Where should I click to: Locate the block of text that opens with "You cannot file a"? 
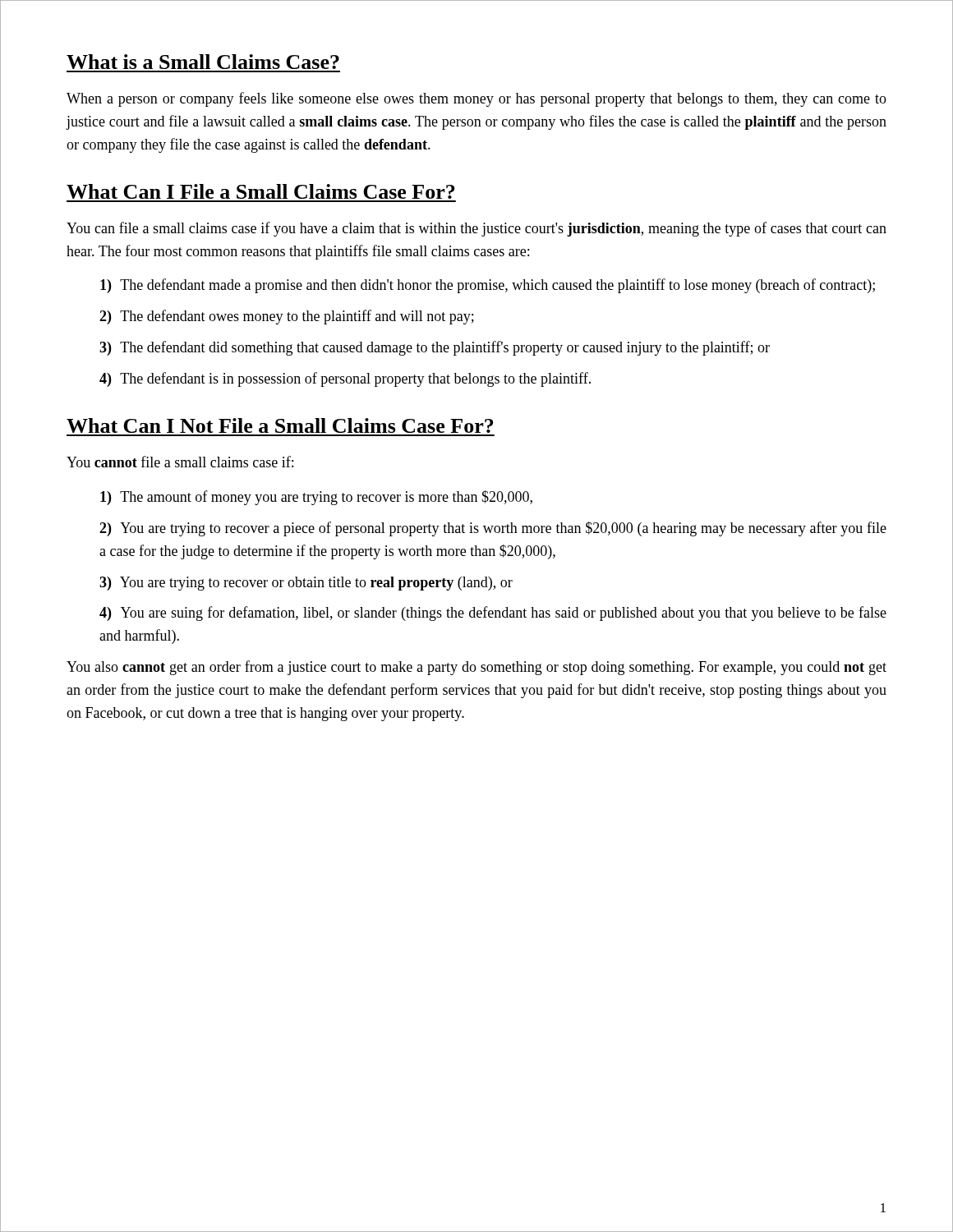(x=180, y=462)
